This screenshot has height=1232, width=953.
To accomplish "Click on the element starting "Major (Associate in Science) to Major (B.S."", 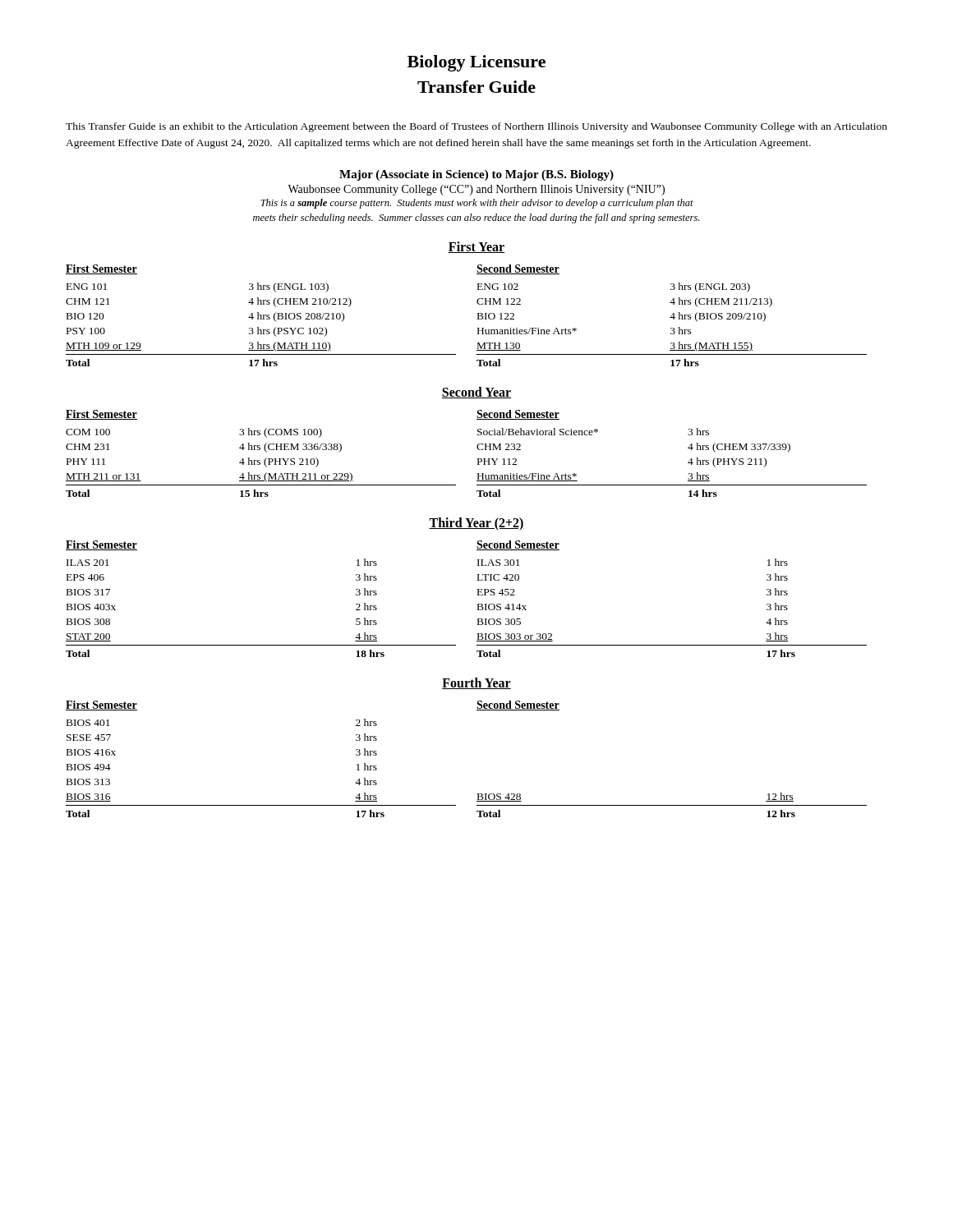I will pyautogui.click(x=476, y=196).
